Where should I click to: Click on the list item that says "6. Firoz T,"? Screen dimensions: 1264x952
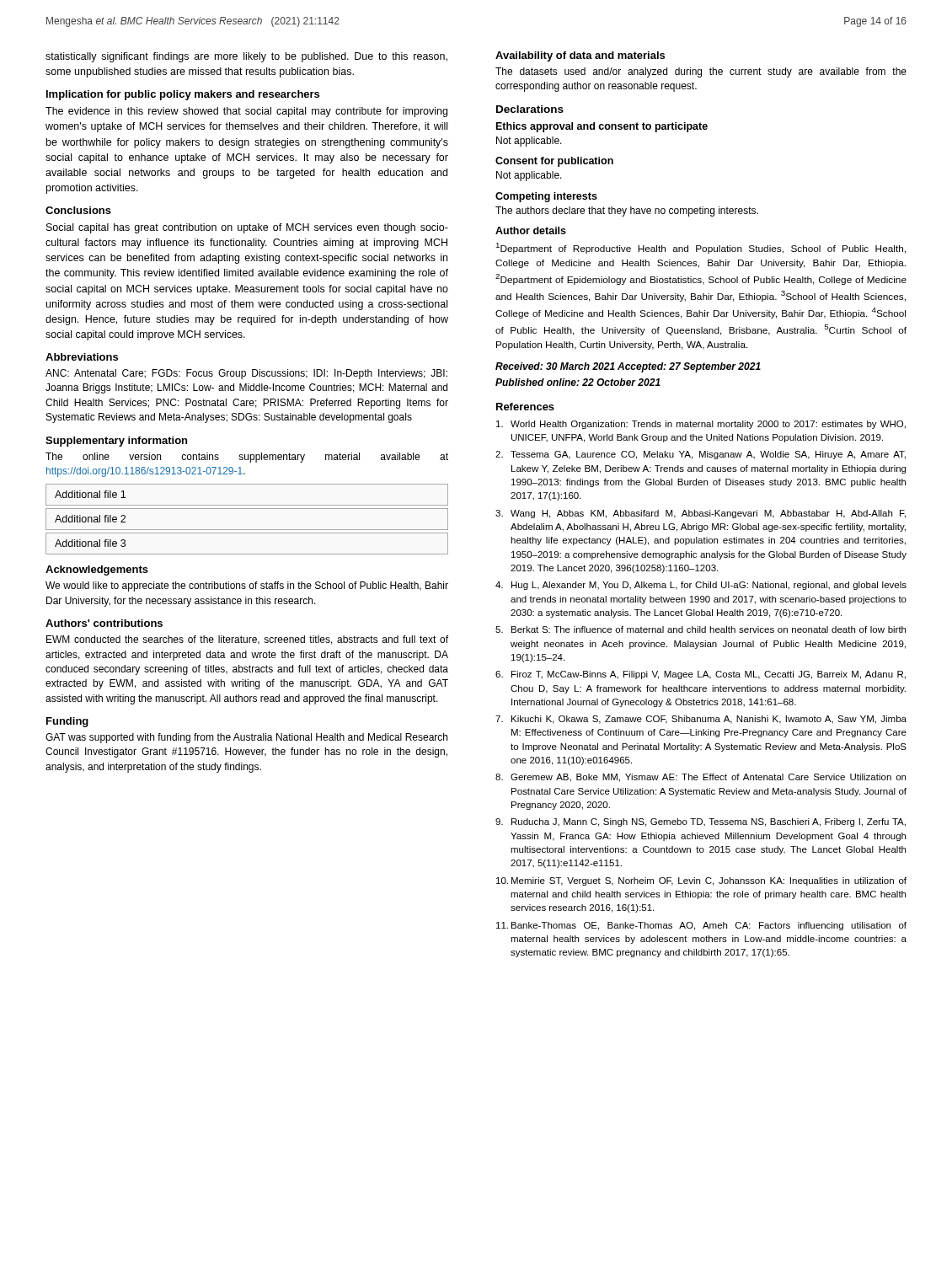(701, 688)
